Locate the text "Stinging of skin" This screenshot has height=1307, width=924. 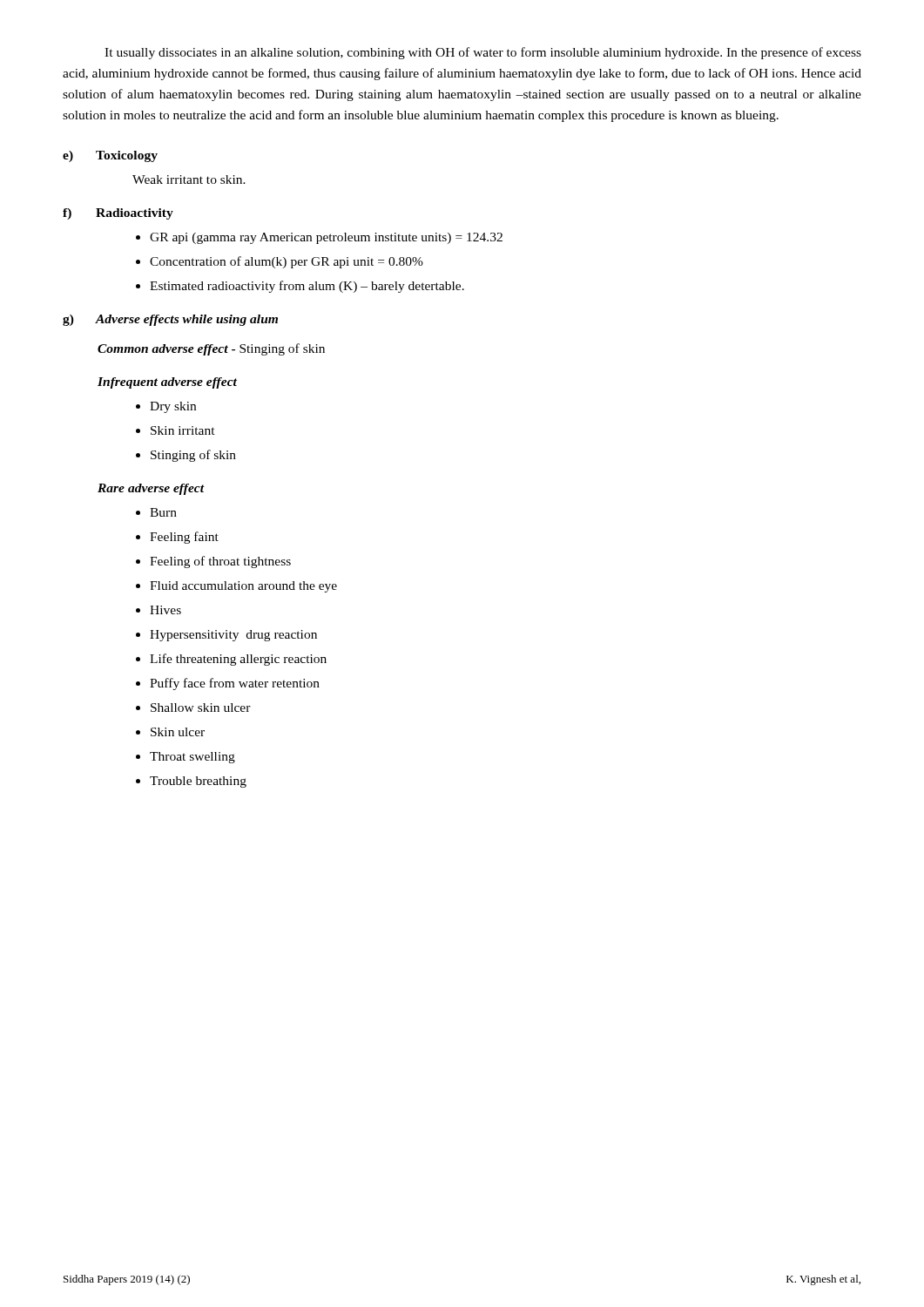193,455
